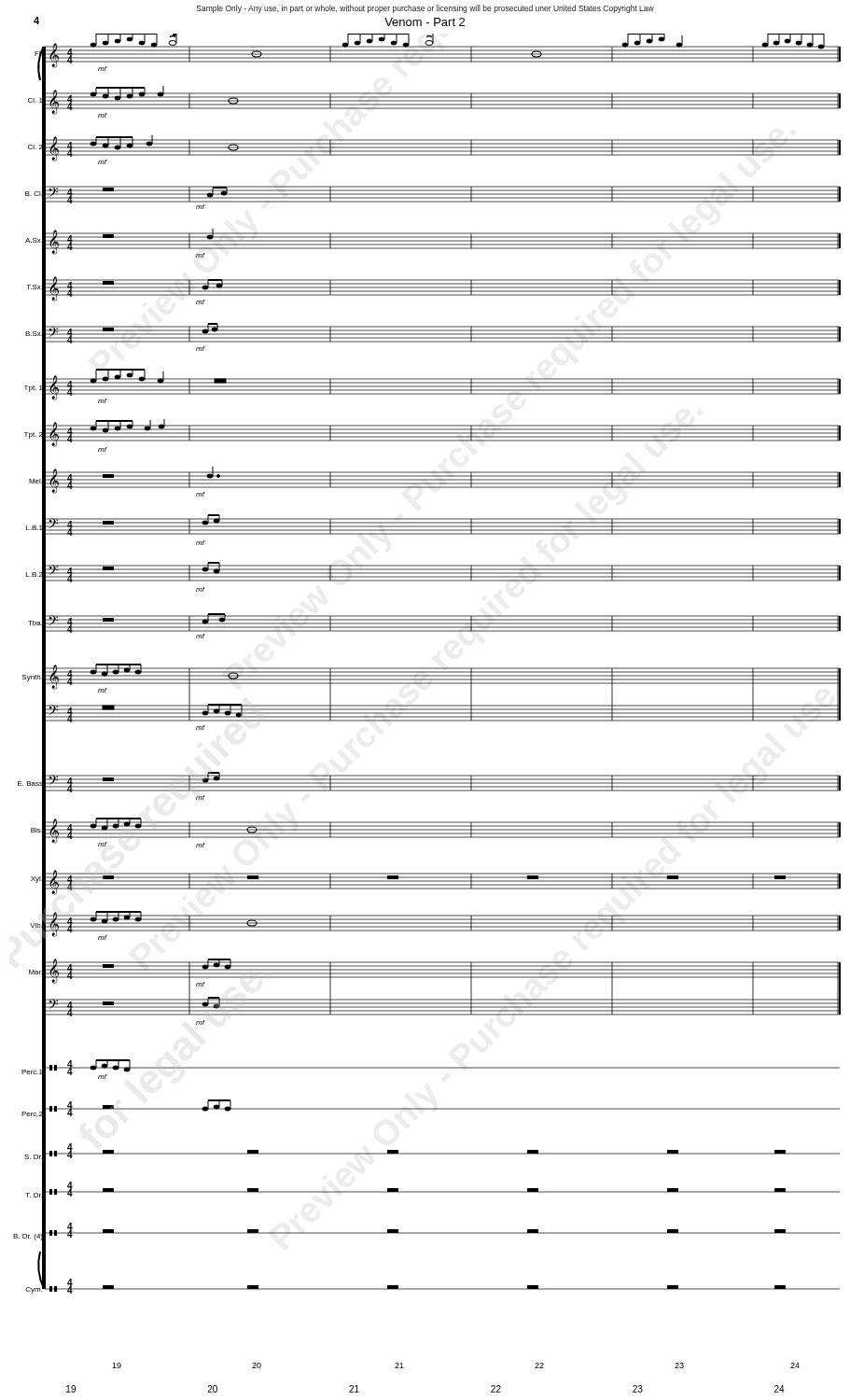Click the title
850x1400 pixels.
tap(425, 22)
